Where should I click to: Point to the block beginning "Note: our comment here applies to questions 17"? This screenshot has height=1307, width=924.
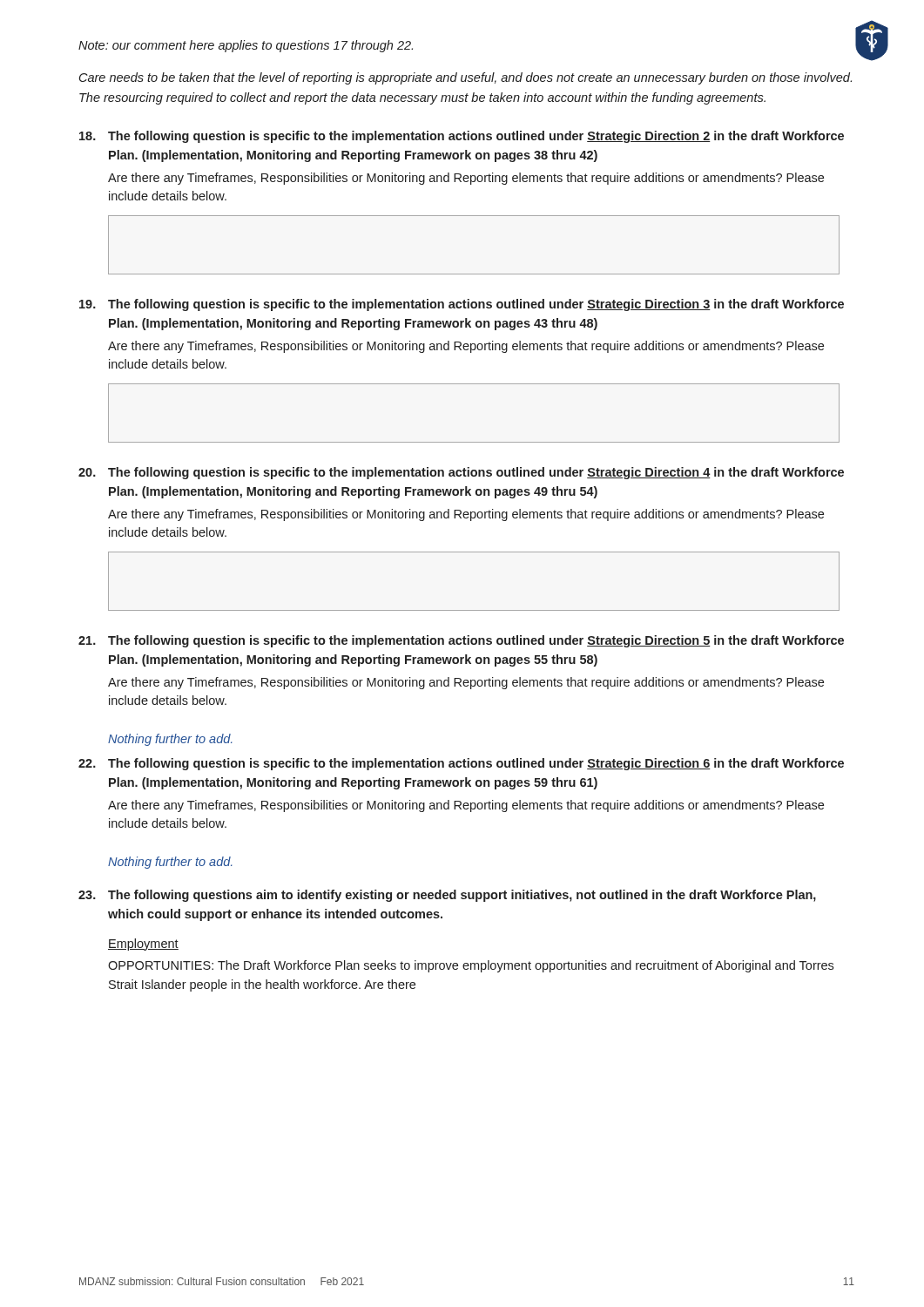pos(246,45)
